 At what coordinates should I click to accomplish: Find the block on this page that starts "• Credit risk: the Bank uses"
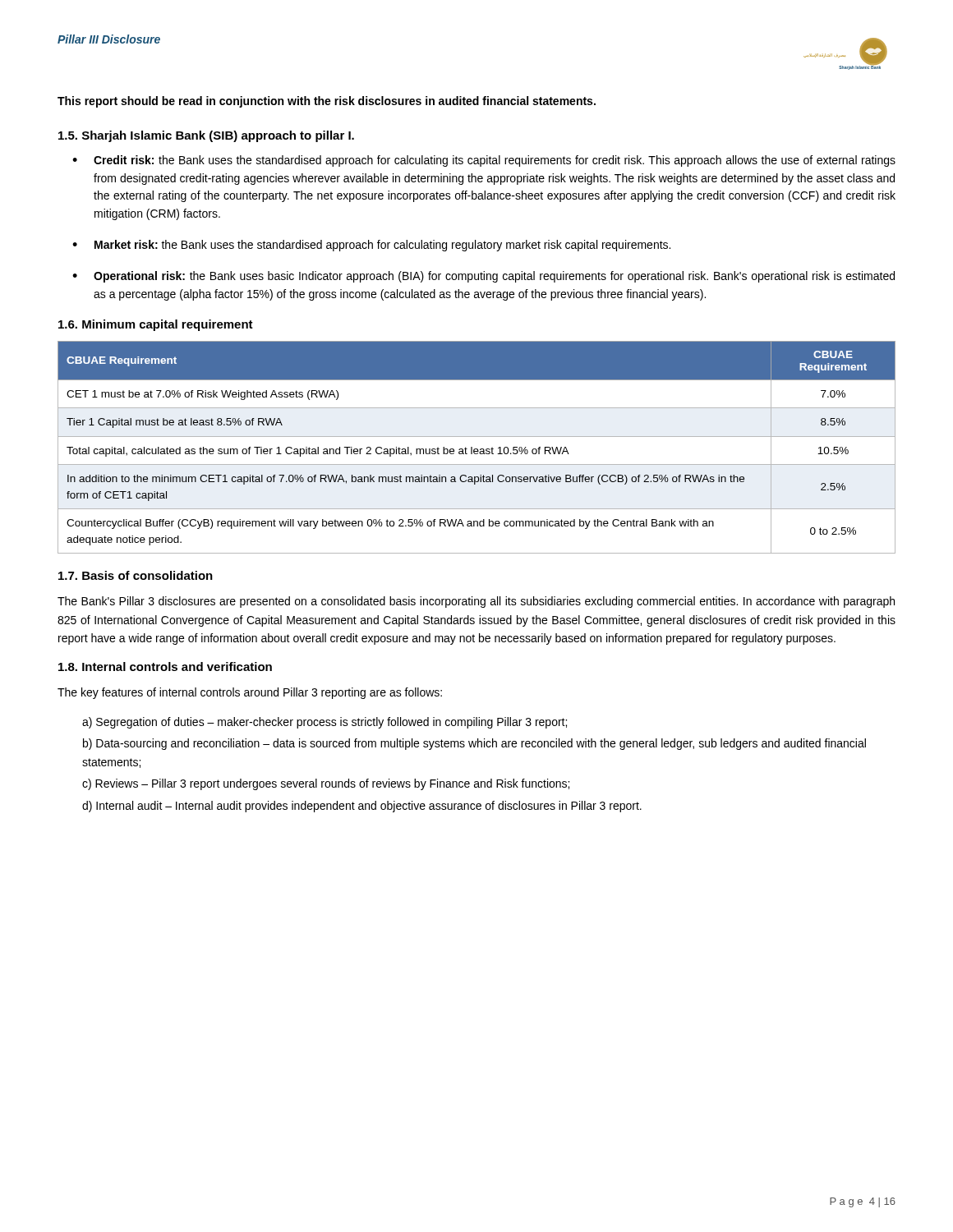tap(484, 188)
